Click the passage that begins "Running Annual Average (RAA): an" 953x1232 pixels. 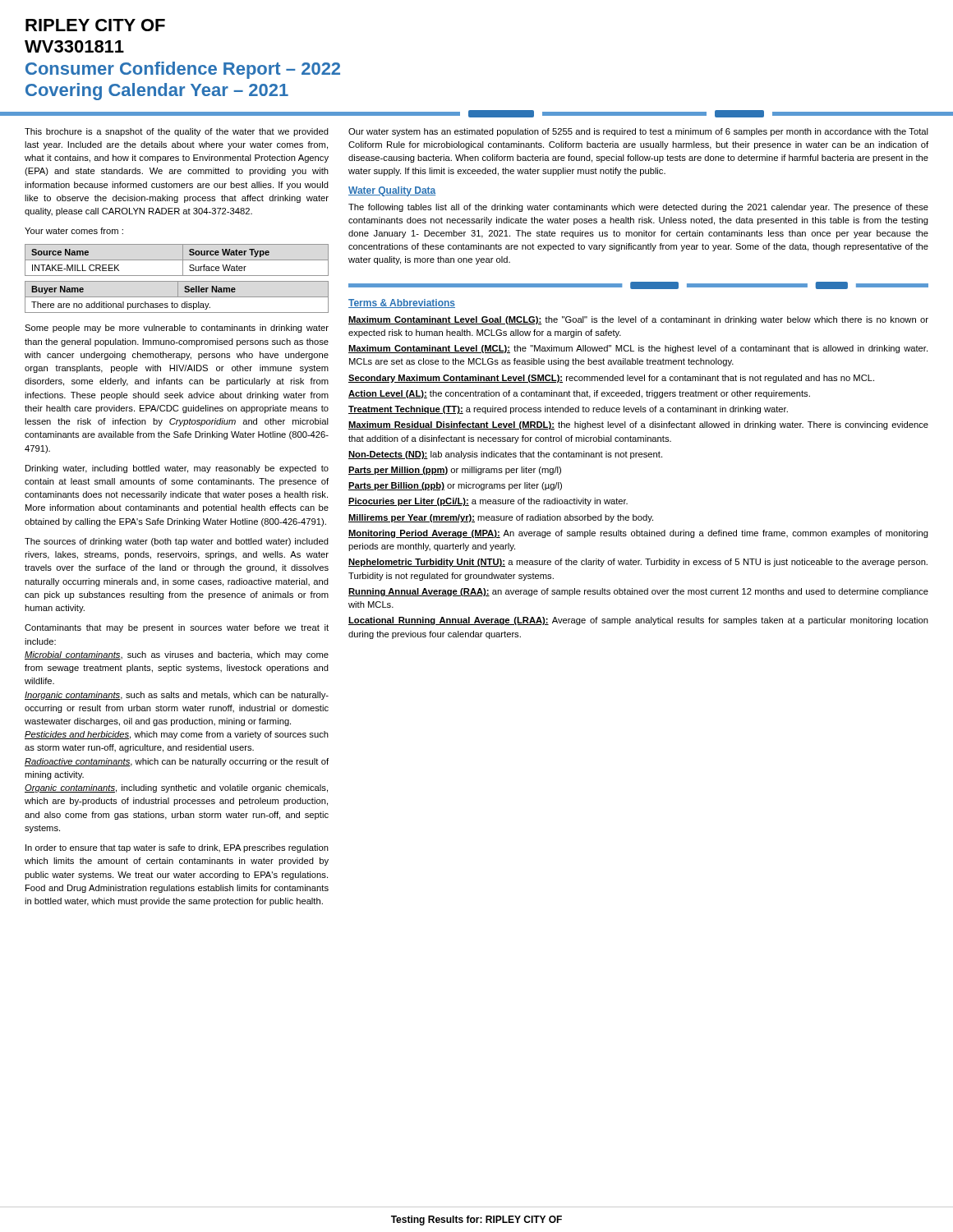(638, 598)
